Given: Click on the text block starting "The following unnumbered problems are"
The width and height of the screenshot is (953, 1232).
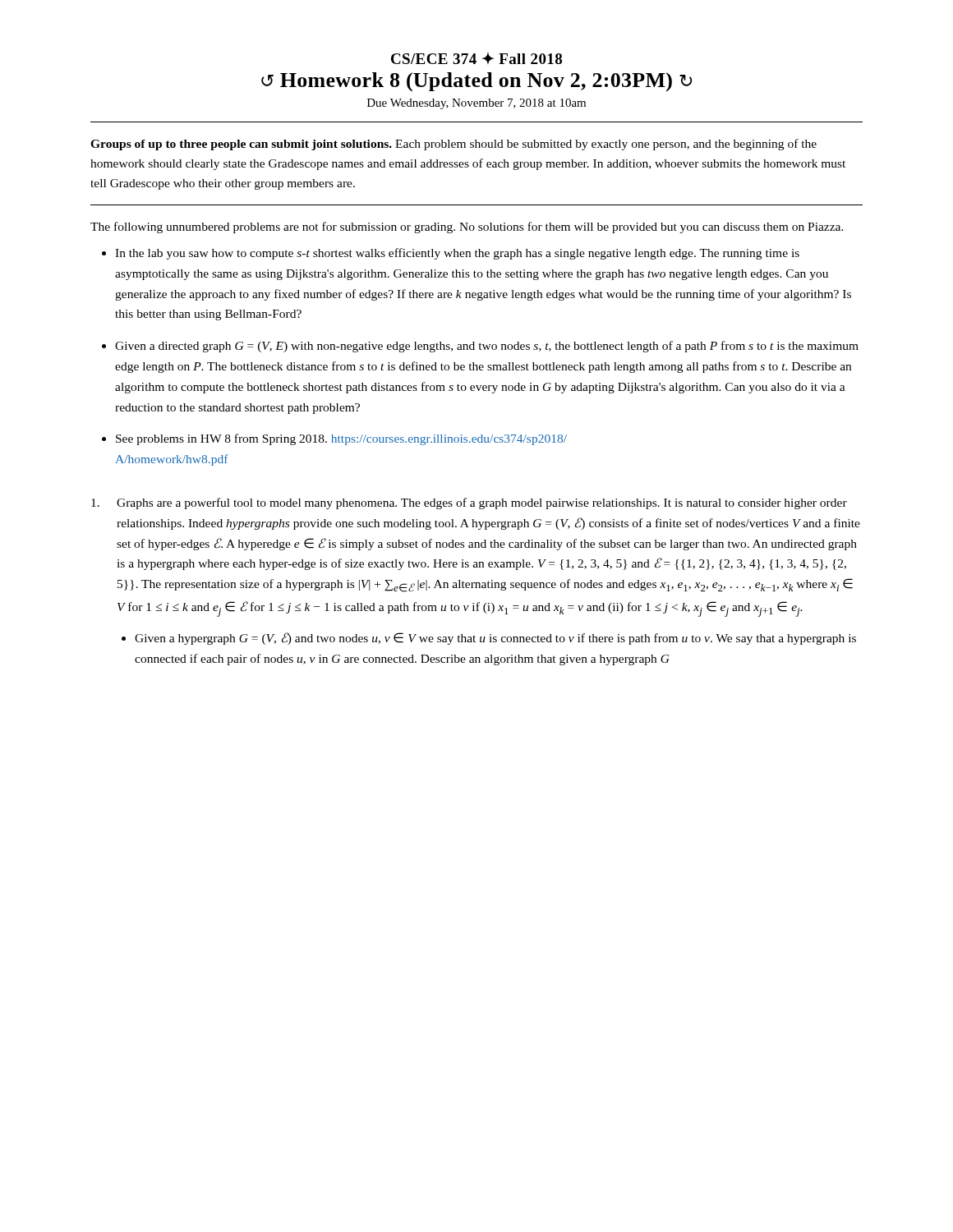Looking at the screenshot, I should point(467,226).
